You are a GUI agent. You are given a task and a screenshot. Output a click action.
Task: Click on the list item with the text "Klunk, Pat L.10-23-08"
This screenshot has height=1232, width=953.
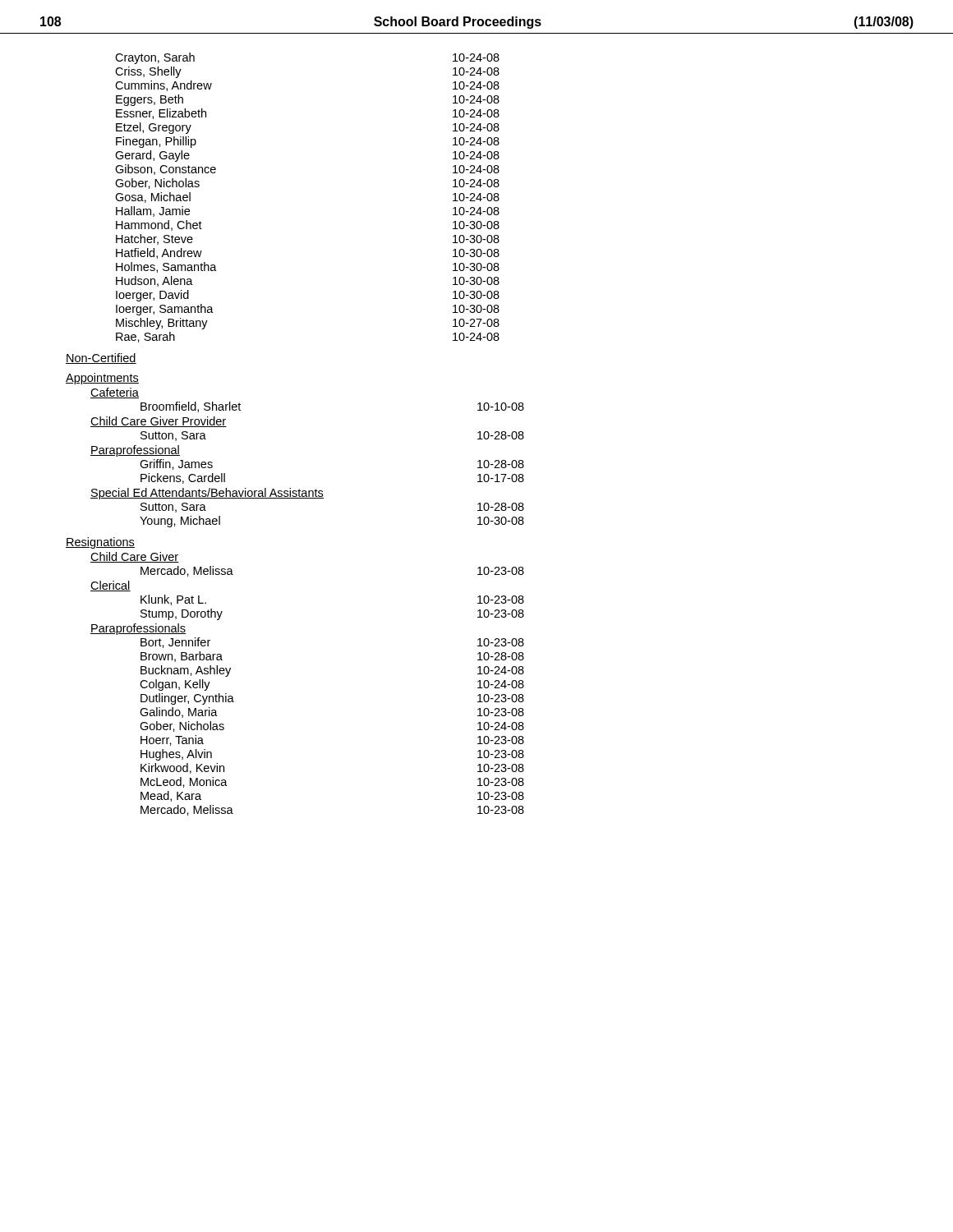(166, 600)
